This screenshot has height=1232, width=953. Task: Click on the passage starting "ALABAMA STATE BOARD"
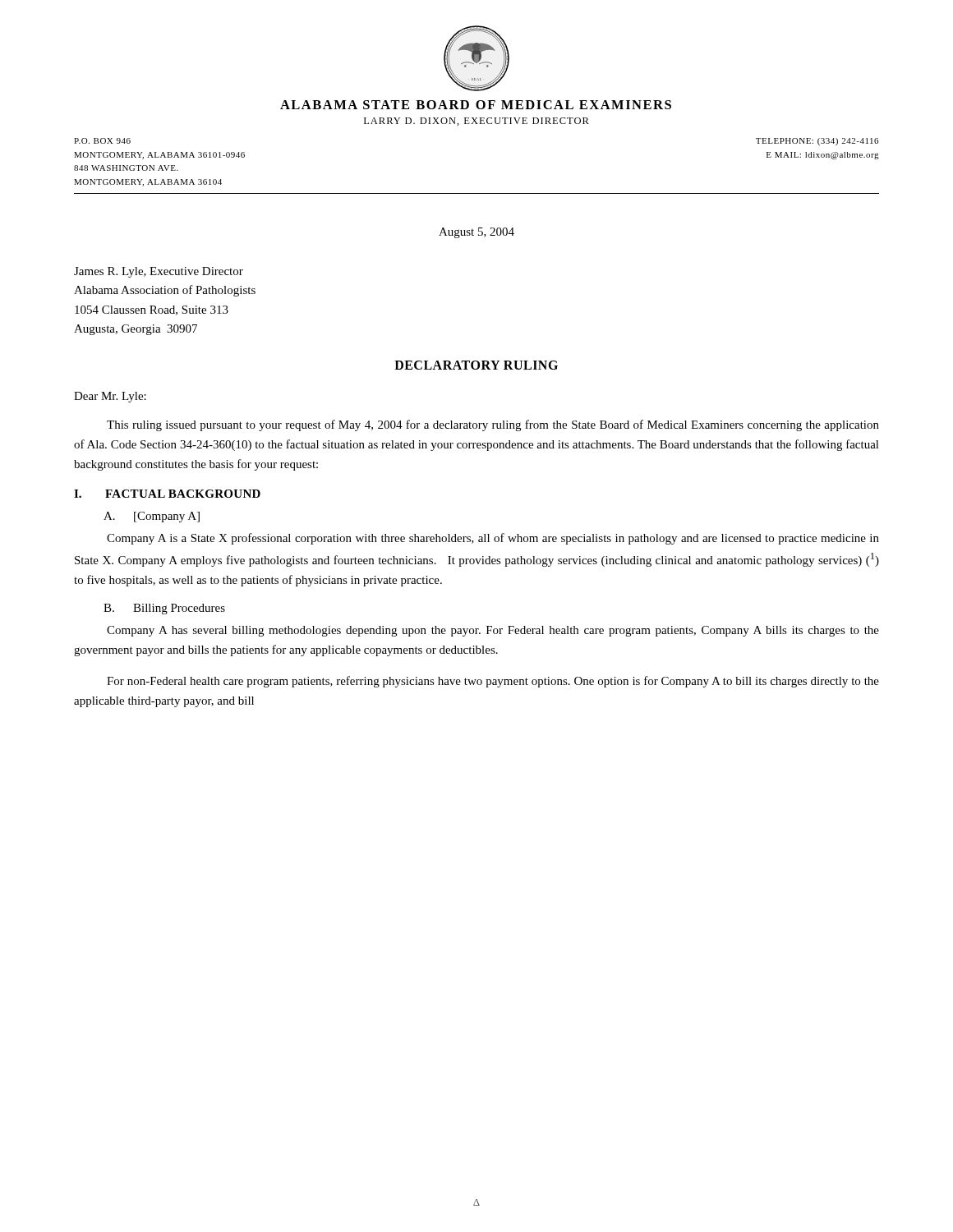(x=476, y=105)
